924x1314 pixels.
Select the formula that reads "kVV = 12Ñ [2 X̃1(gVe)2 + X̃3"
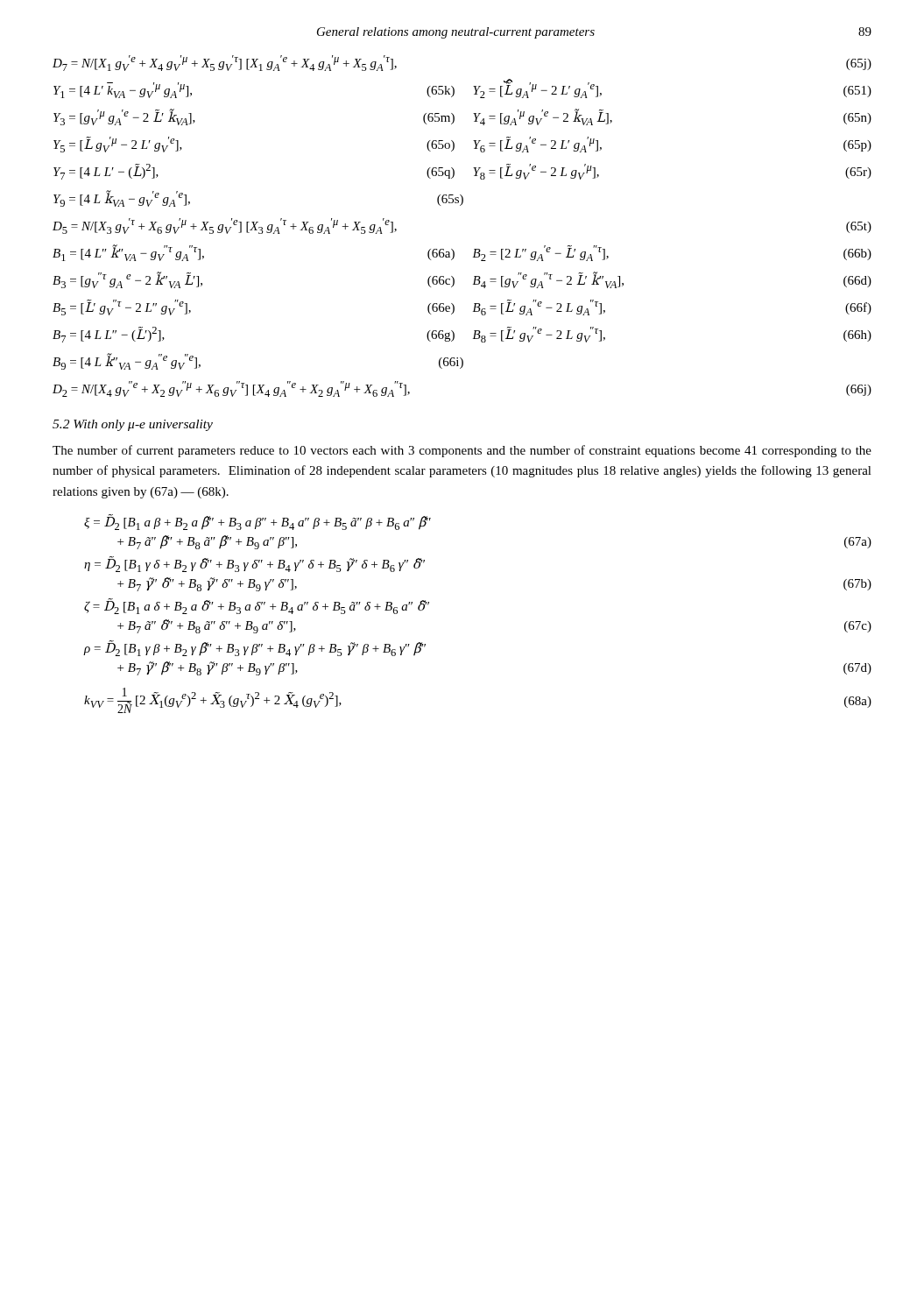tap(218, 700)
